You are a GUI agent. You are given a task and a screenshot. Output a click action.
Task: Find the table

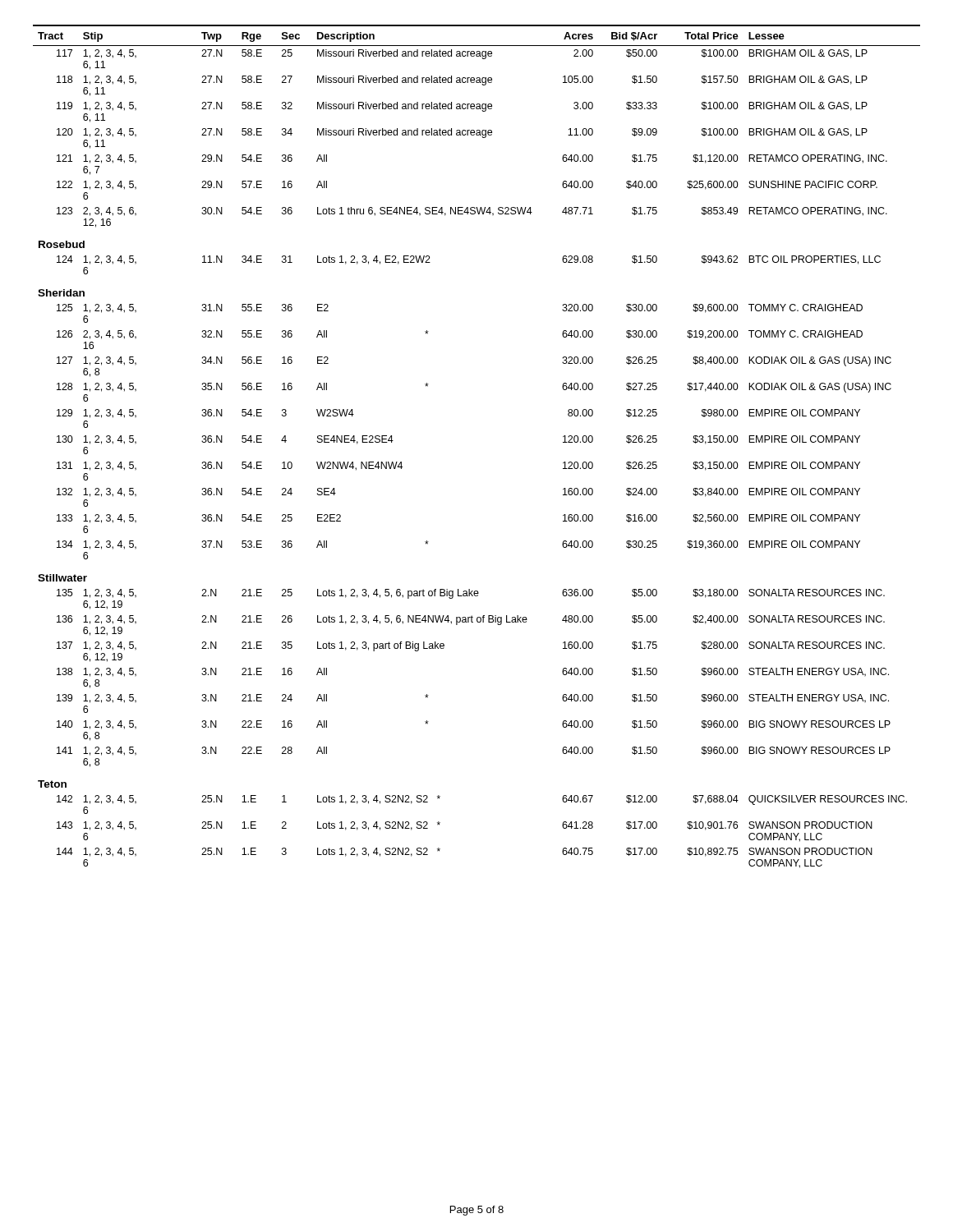(x=476, y=448)
